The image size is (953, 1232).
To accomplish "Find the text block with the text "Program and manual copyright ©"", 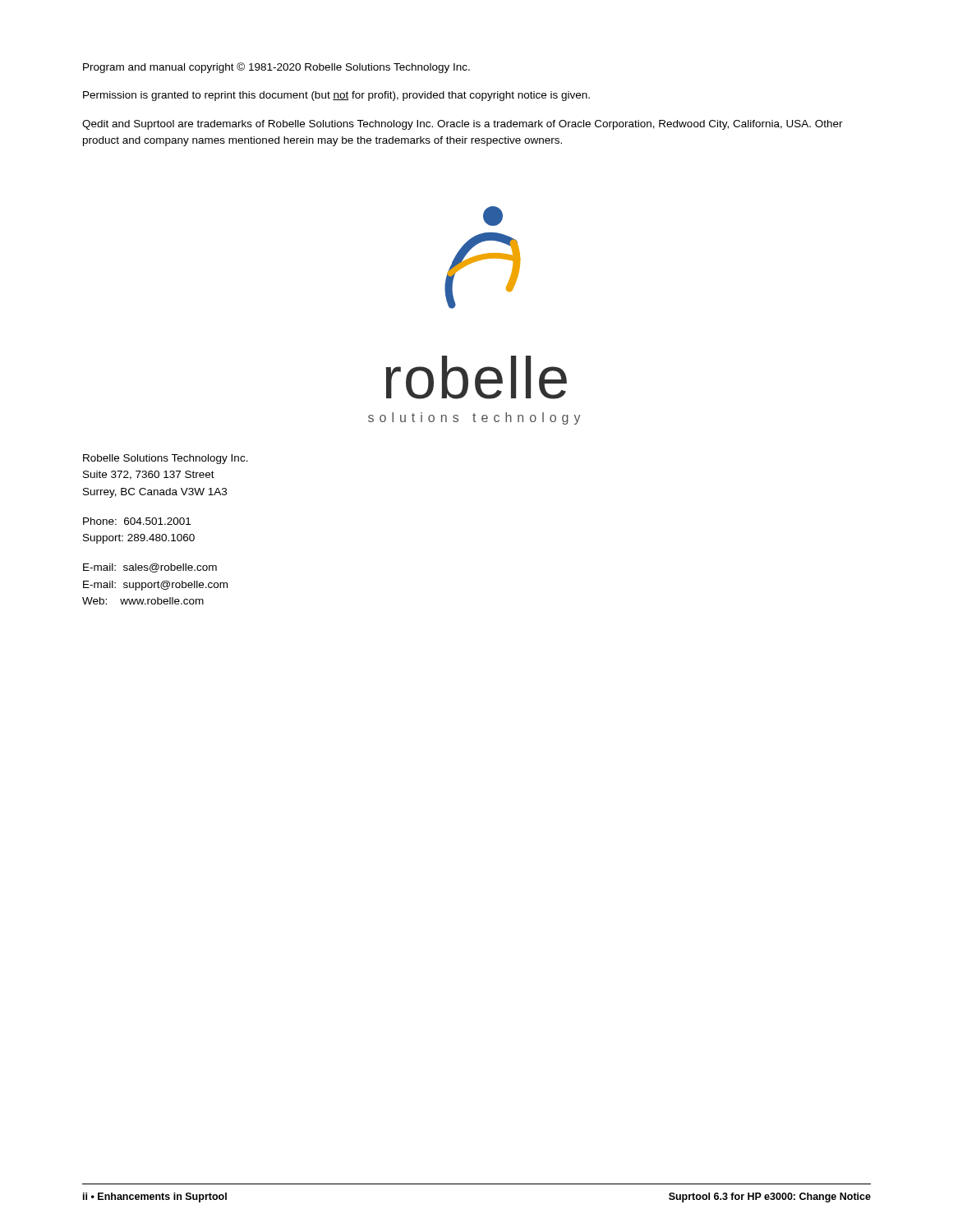I will [x=276, y=67].
